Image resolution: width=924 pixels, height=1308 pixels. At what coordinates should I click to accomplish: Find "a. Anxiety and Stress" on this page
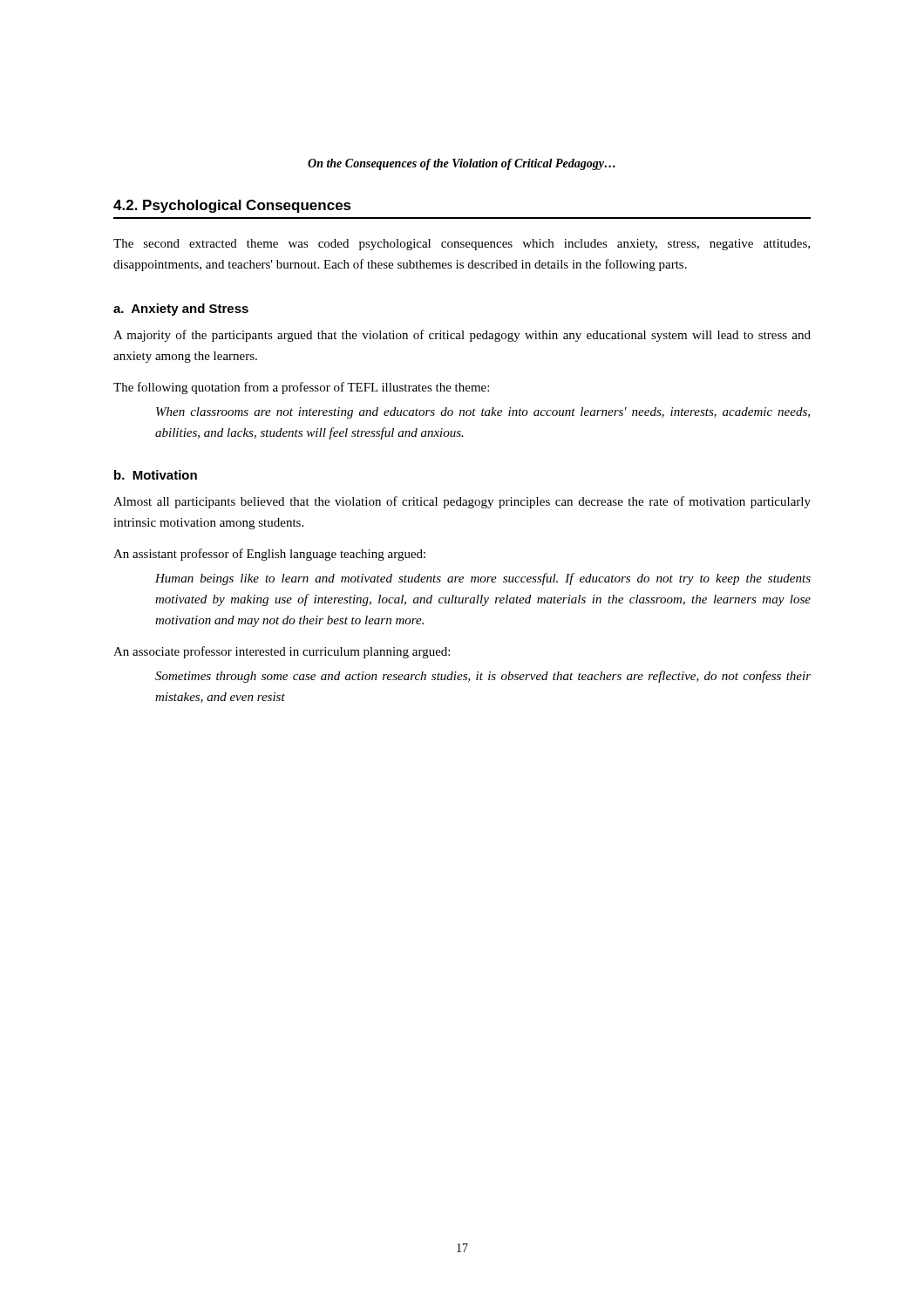point(181,308)
